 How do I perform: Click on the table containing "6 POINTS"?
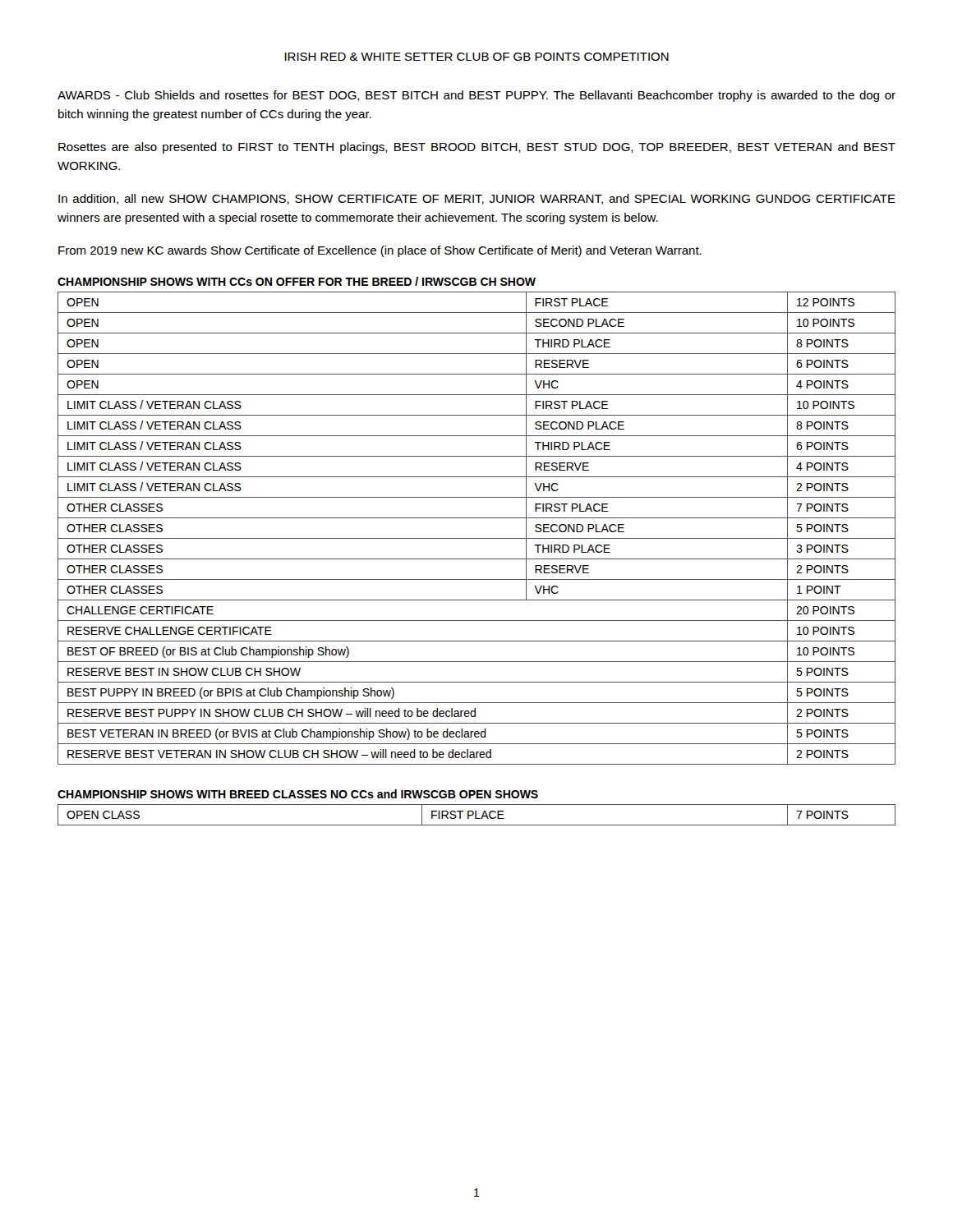pos(476,528)
